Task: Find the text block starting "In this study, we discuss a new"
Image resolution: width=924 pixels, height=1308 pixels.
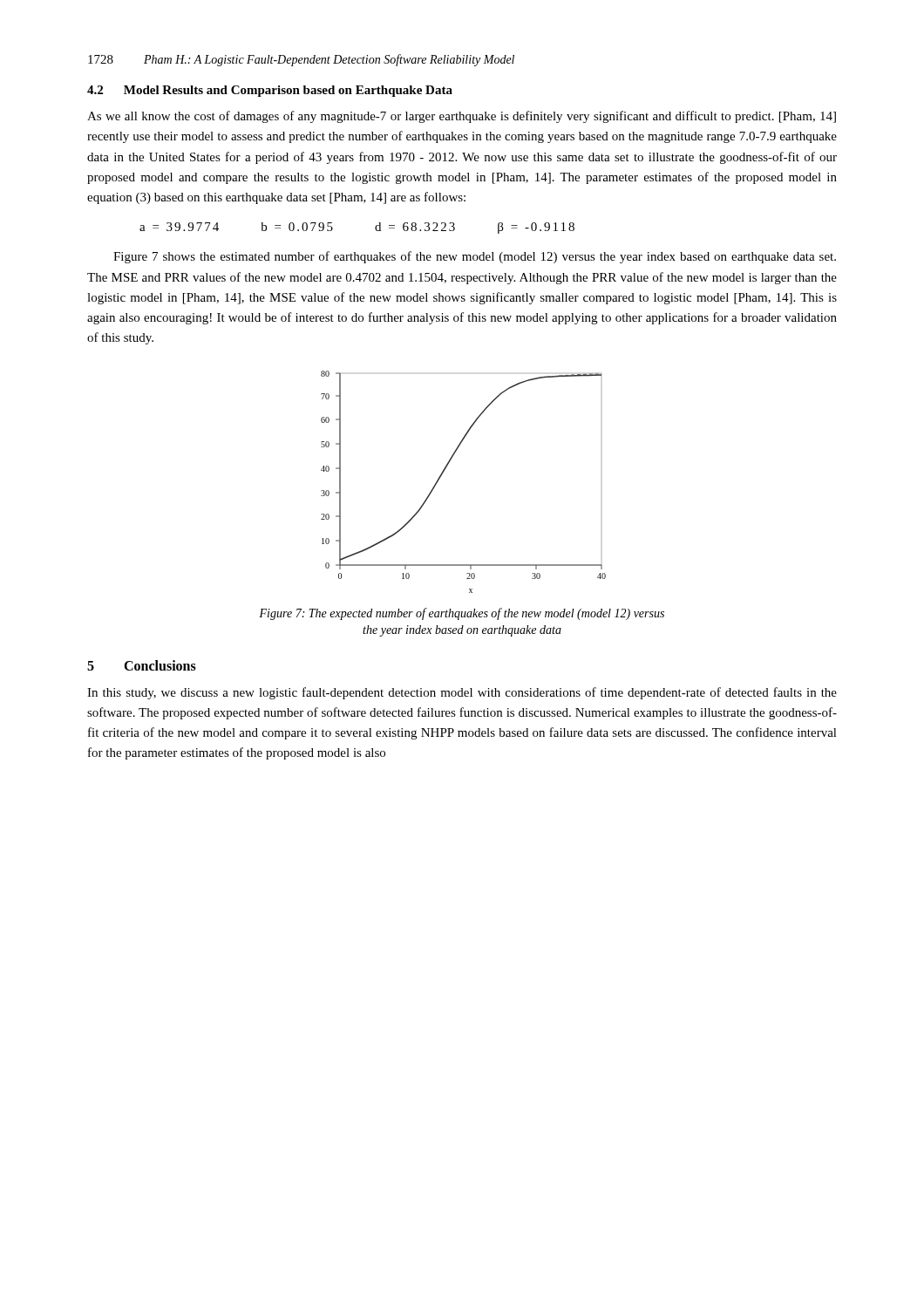Action: tap(462, 723)
